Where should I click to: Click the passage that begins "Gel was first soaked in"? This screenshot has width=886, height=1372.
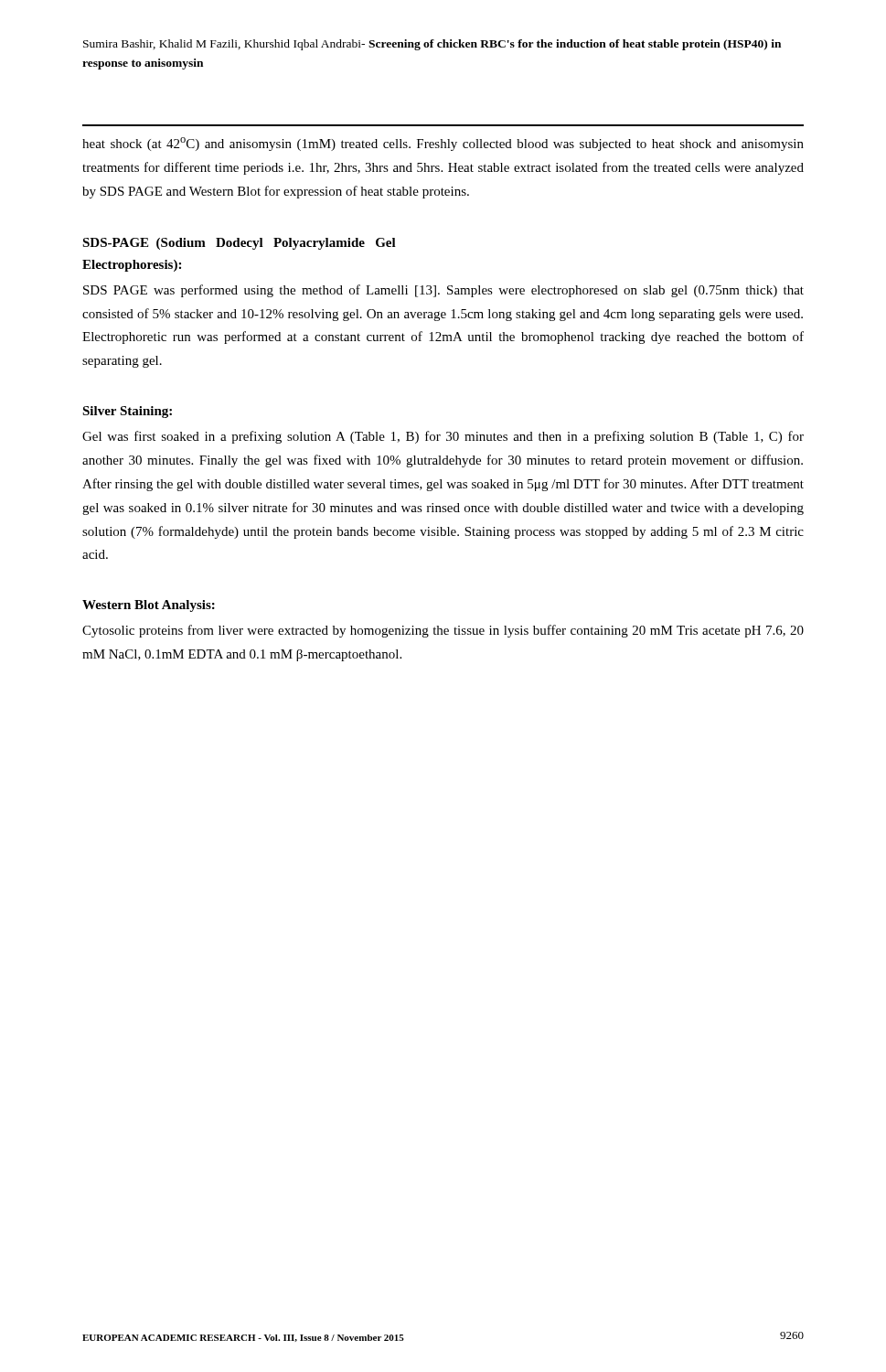[443, 496]
